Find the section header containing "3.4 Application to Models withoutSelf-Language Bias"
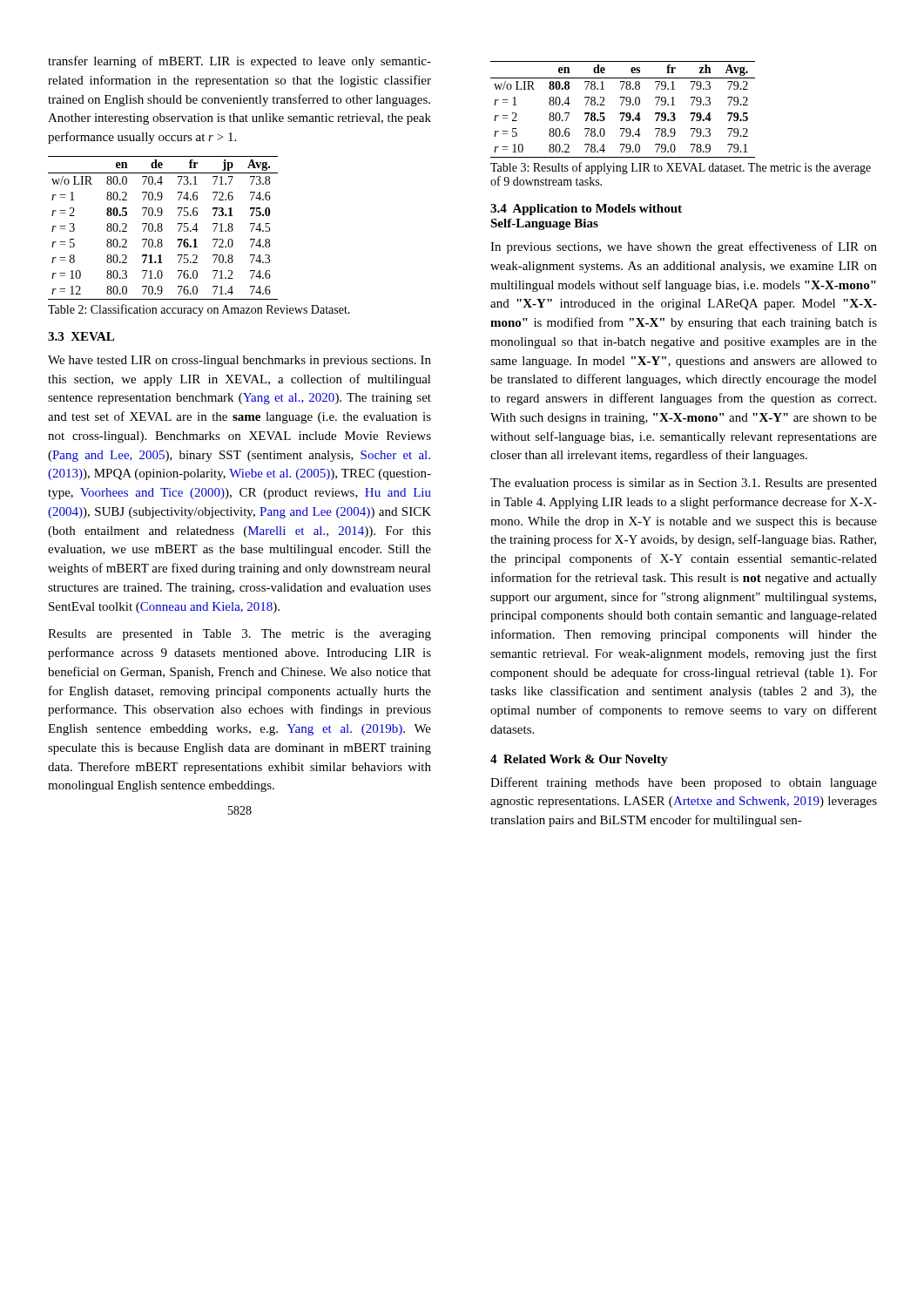The image size is (924, 1307). click(x=586, y=216)
